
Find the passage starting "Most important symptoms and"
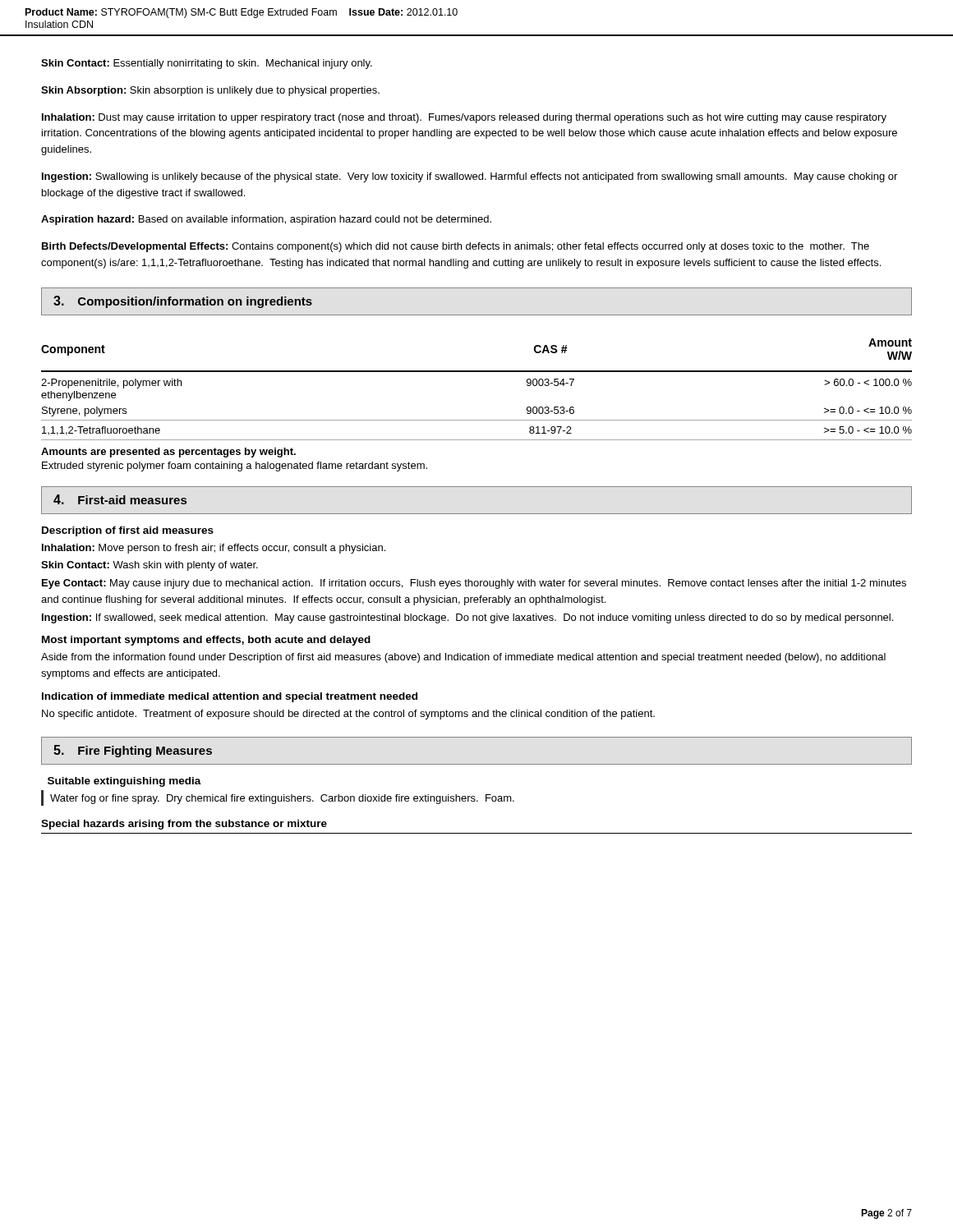pos(206,640)
